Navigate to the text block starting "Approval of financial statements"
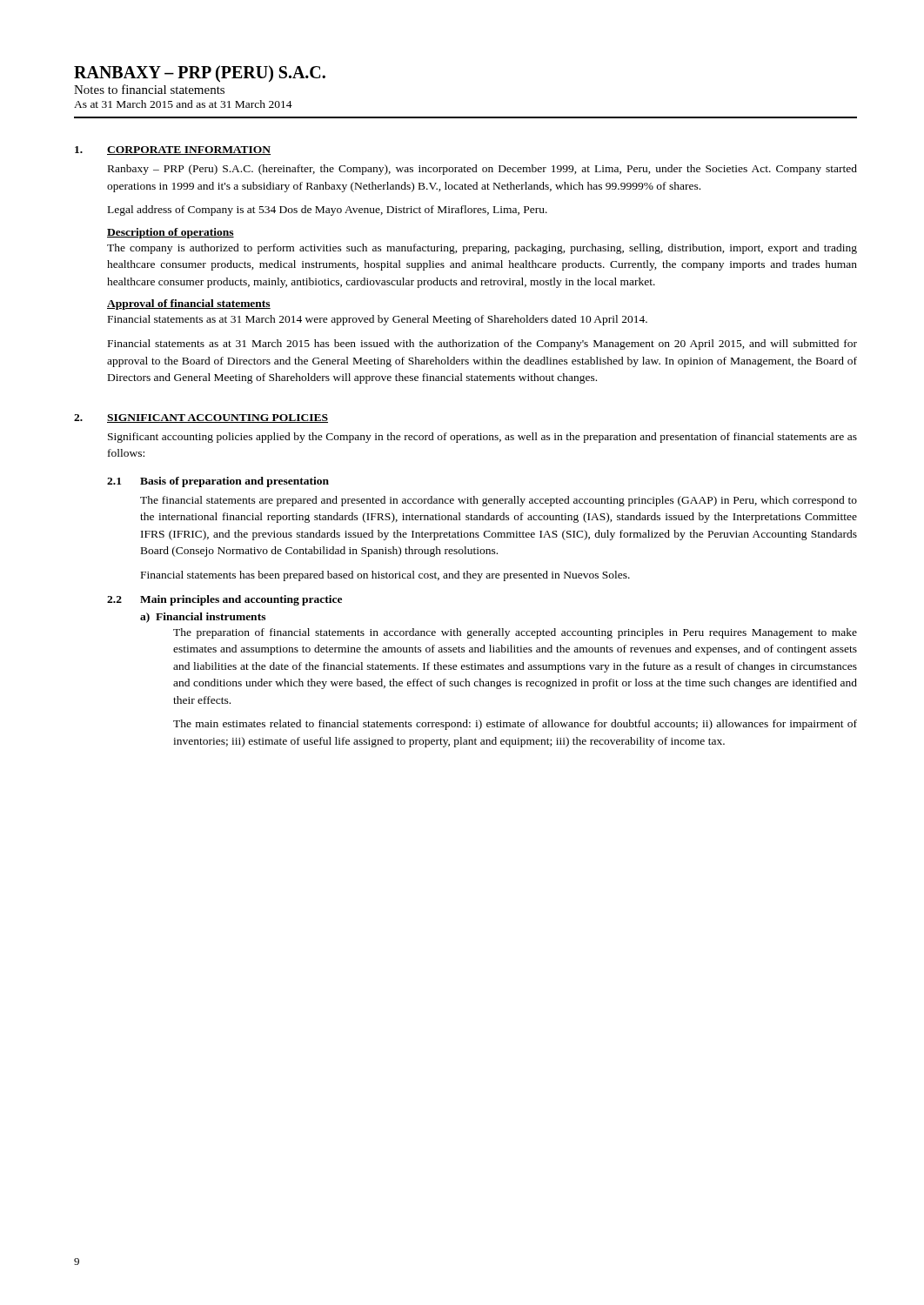Image resolution: width=924 pixels, height=1305 pixels. point(189,304)
